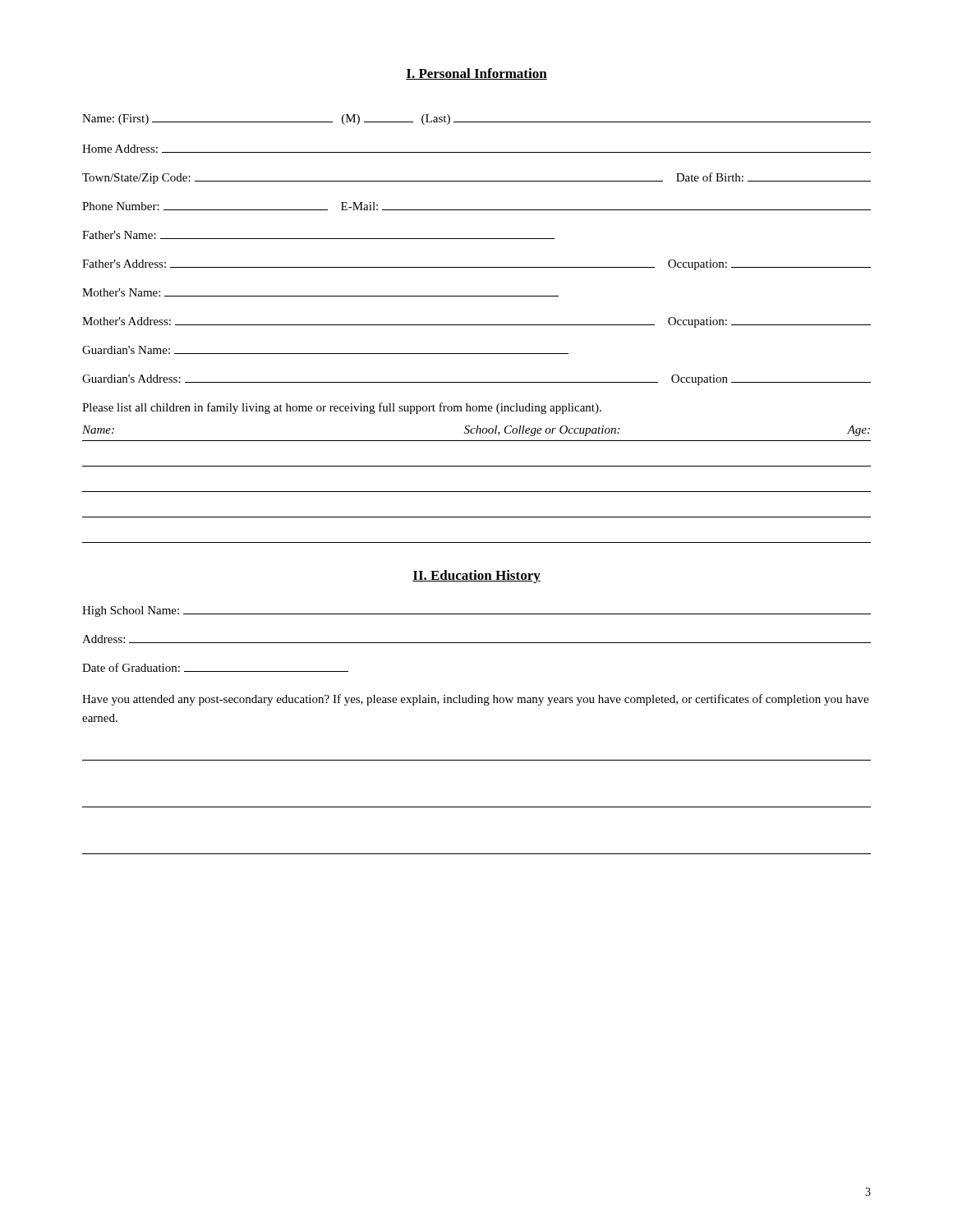
Task: Where does it say "Date of Graduation:"?
Action: point(215,668)
